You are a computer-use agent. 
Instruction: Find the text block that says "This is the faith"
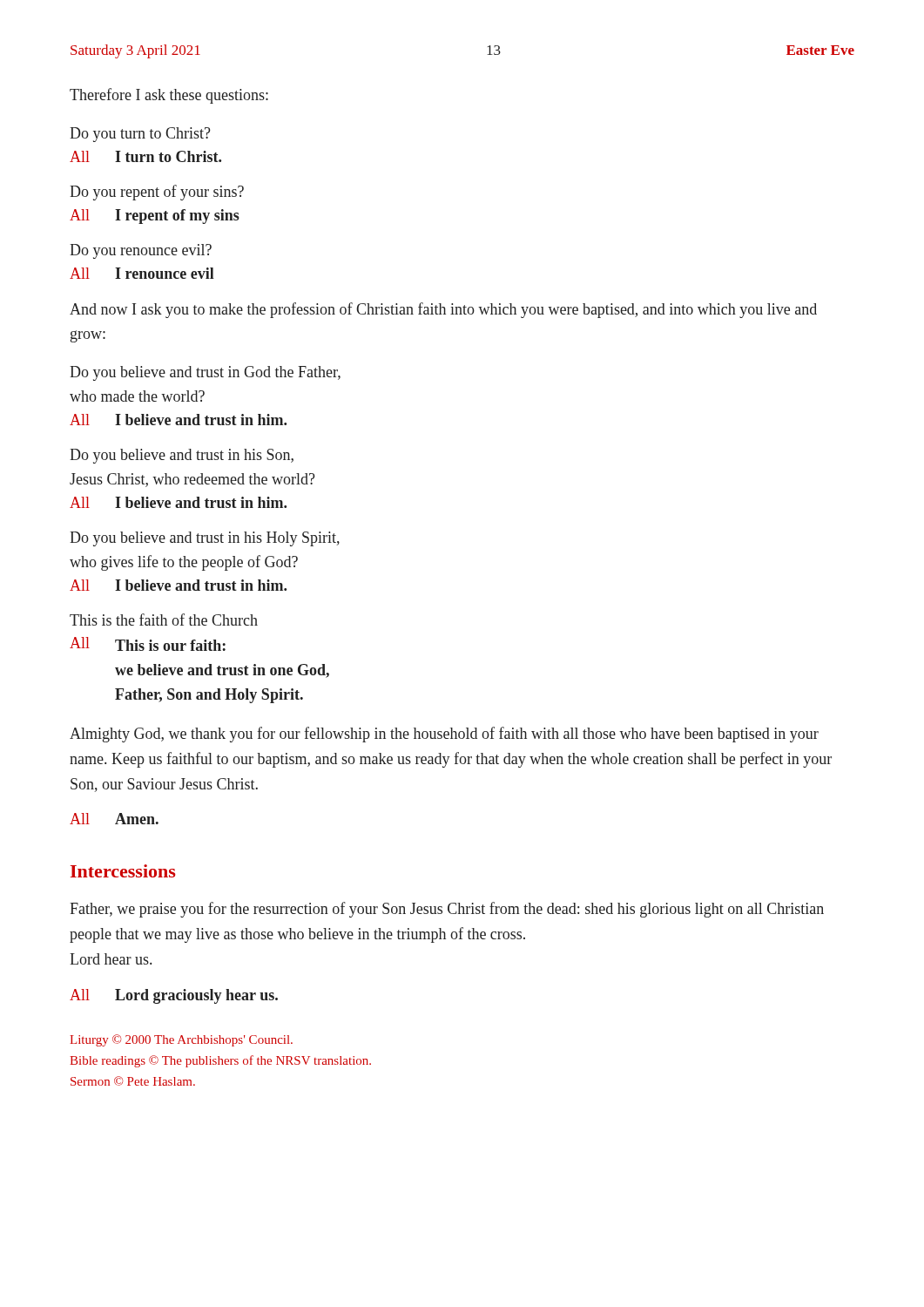tap(164, 620)
